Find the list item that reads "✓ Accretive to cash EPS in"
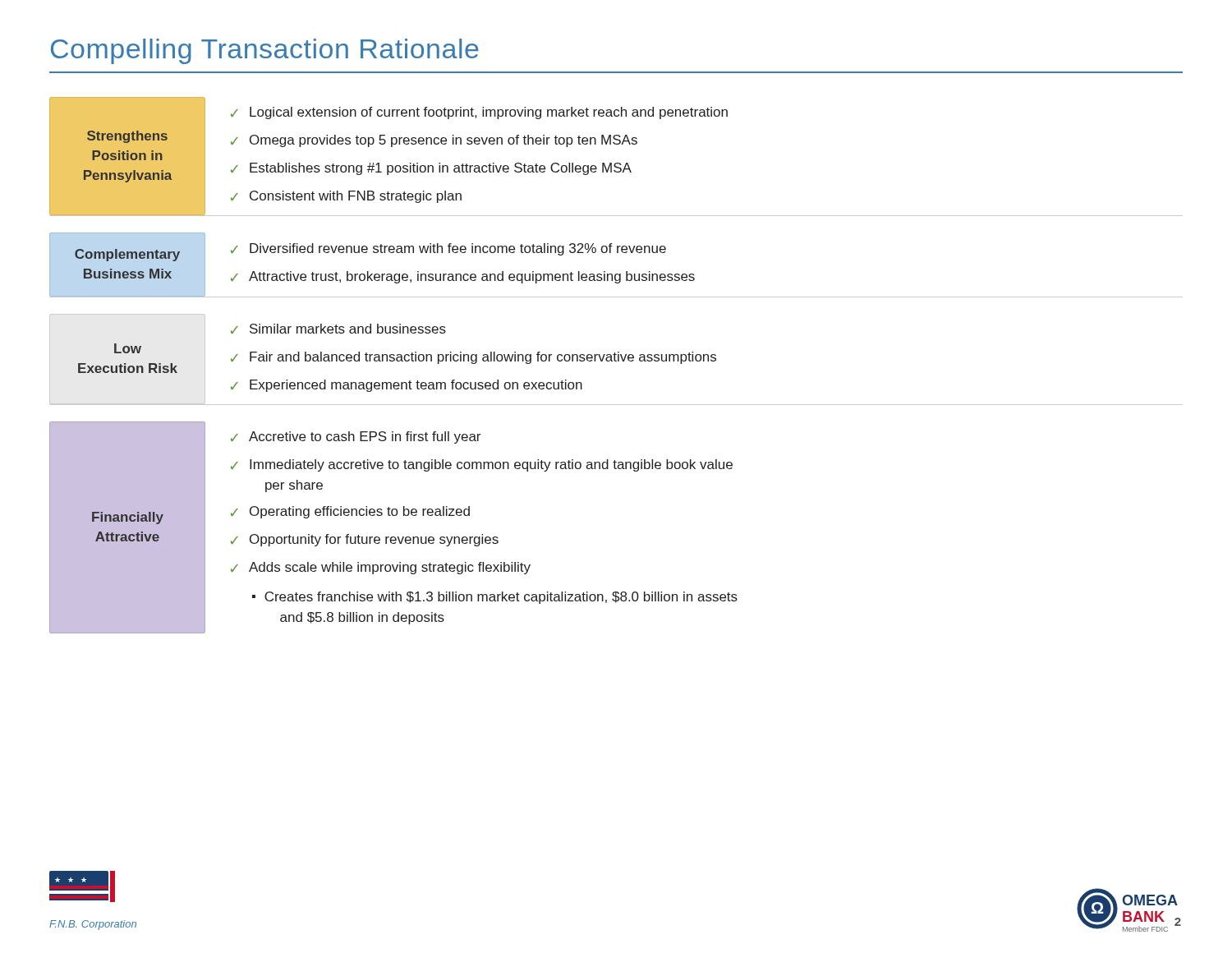Viewport: 1232px width, 953px height. (x=355, y=438)
